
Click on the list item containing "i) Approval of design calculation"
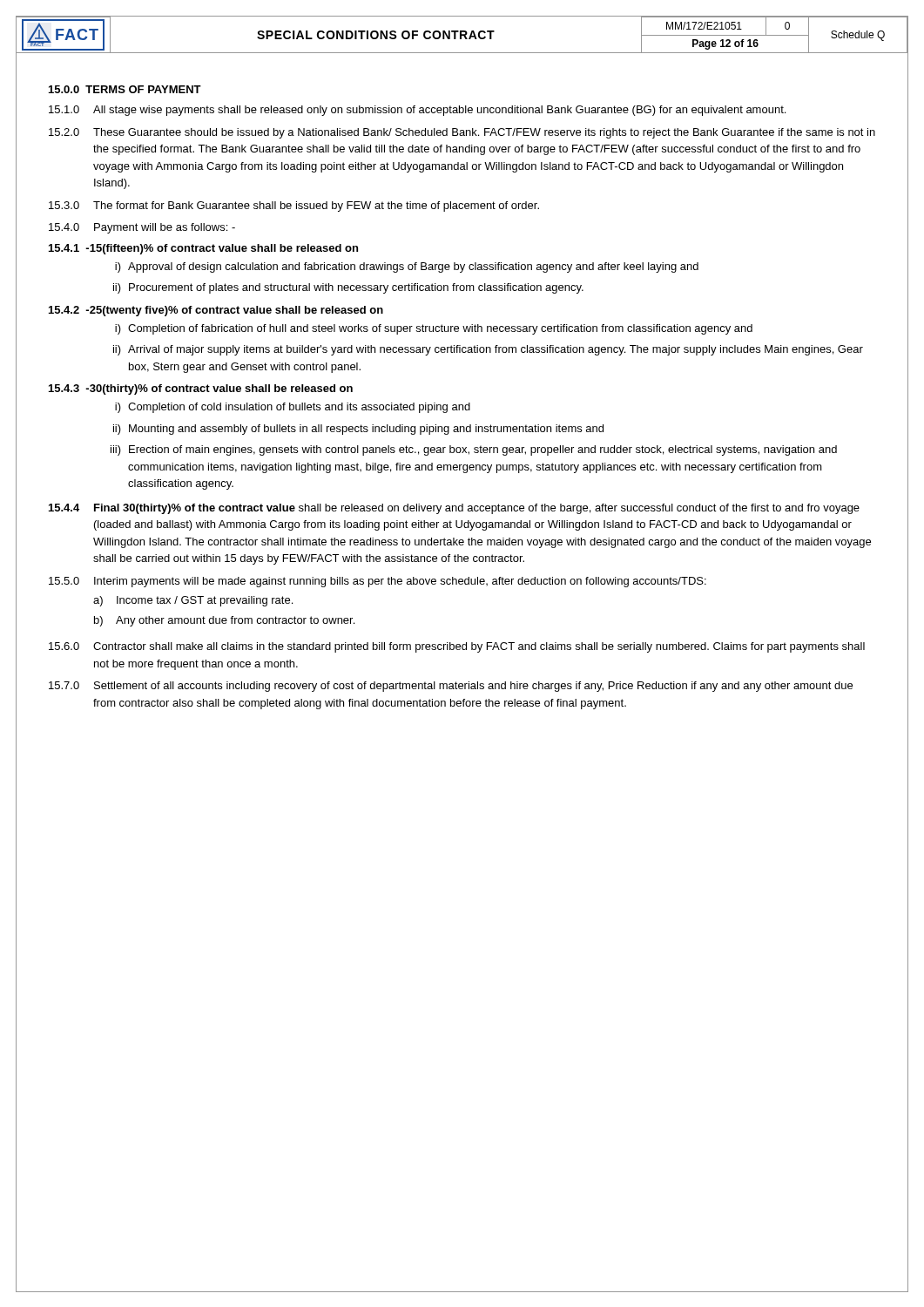click(x=485, y=266)
